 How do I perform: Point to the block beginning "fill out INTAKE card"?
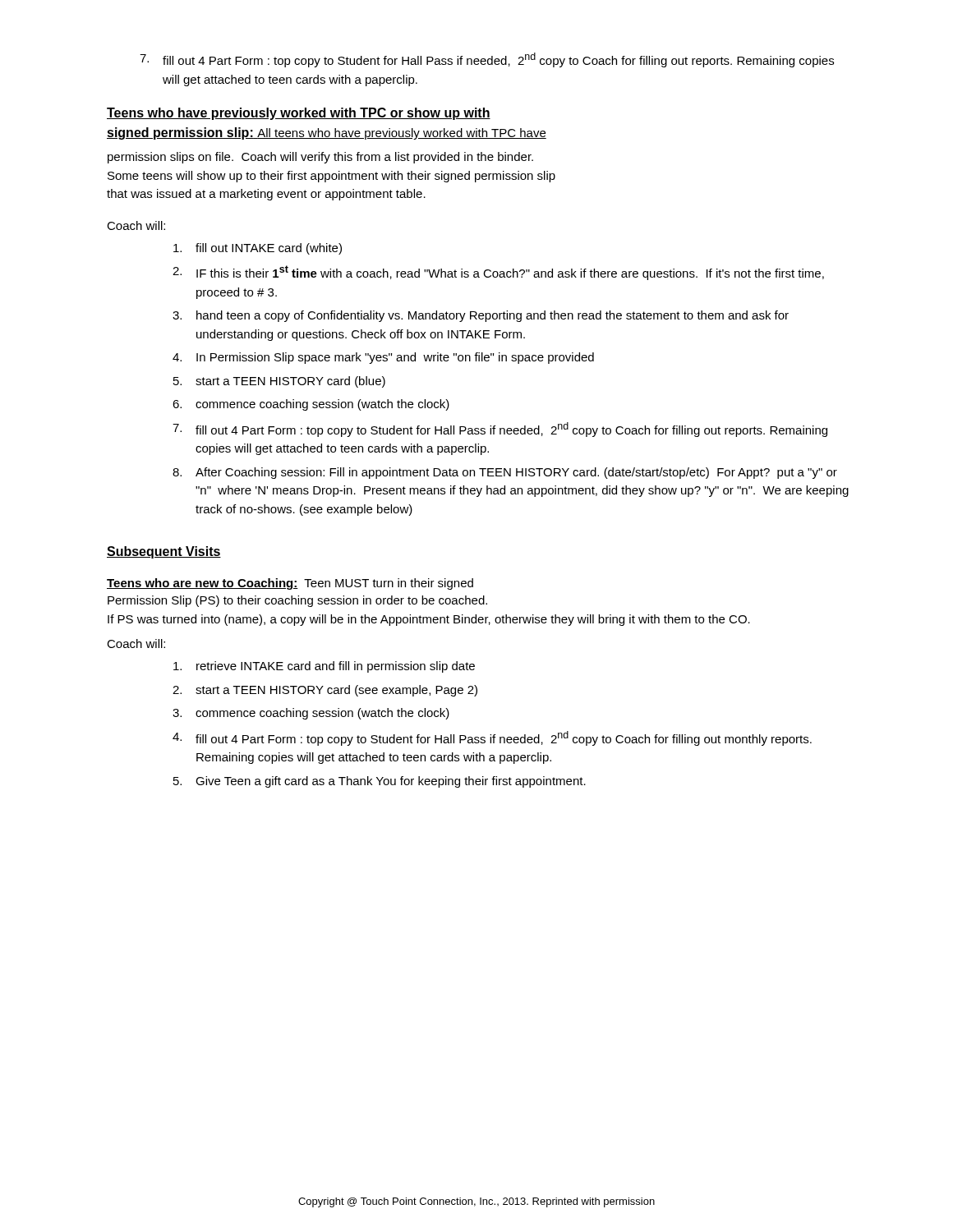(x=258, y=248)
